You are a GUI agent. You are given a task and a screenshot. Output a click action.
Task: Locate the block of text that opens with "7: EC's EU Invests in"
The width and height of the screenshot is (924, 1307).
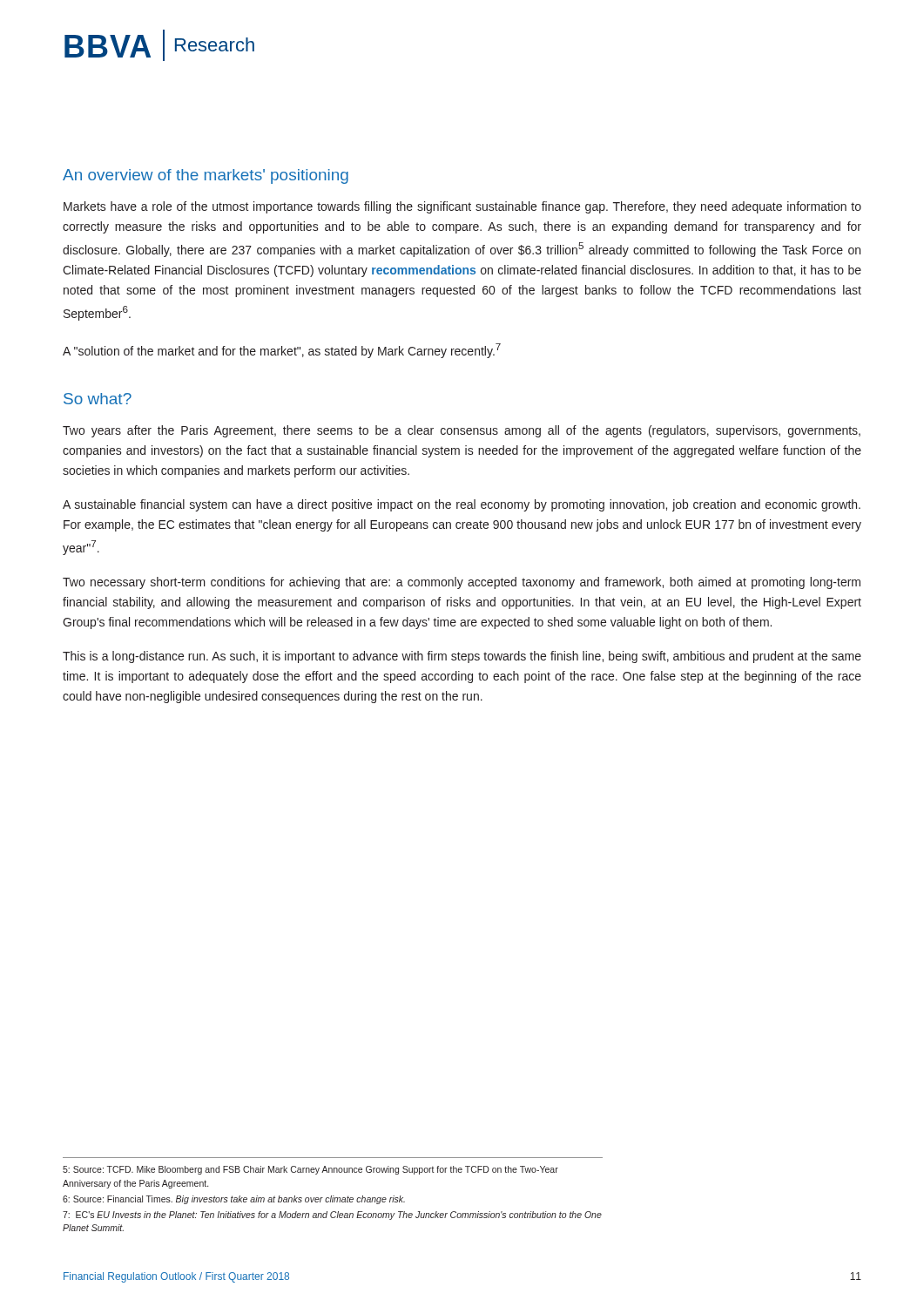point(332,1221)
